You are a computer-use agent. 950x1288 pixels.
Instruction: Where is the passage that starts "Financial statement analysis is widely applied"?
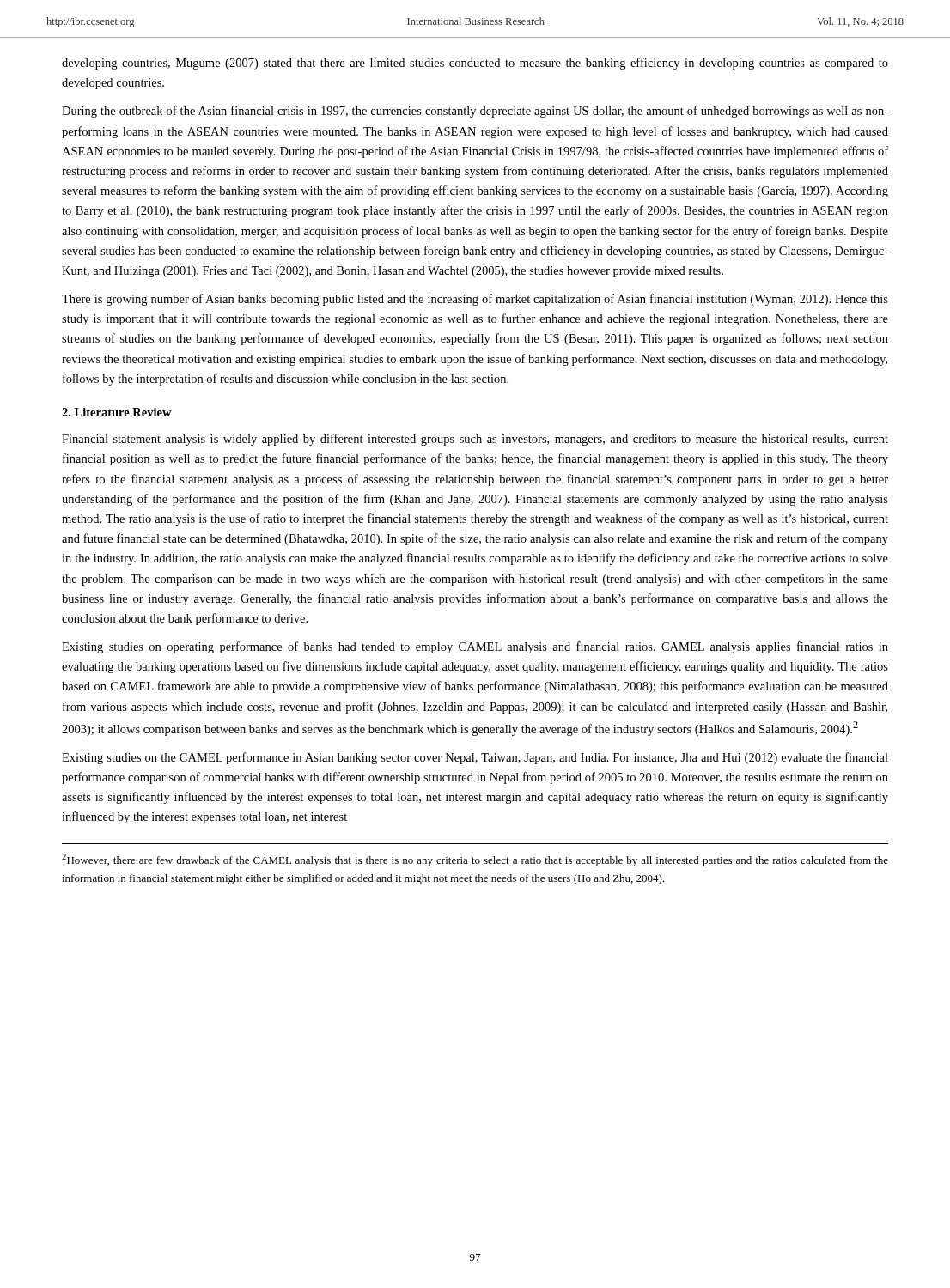pos(475,529)
